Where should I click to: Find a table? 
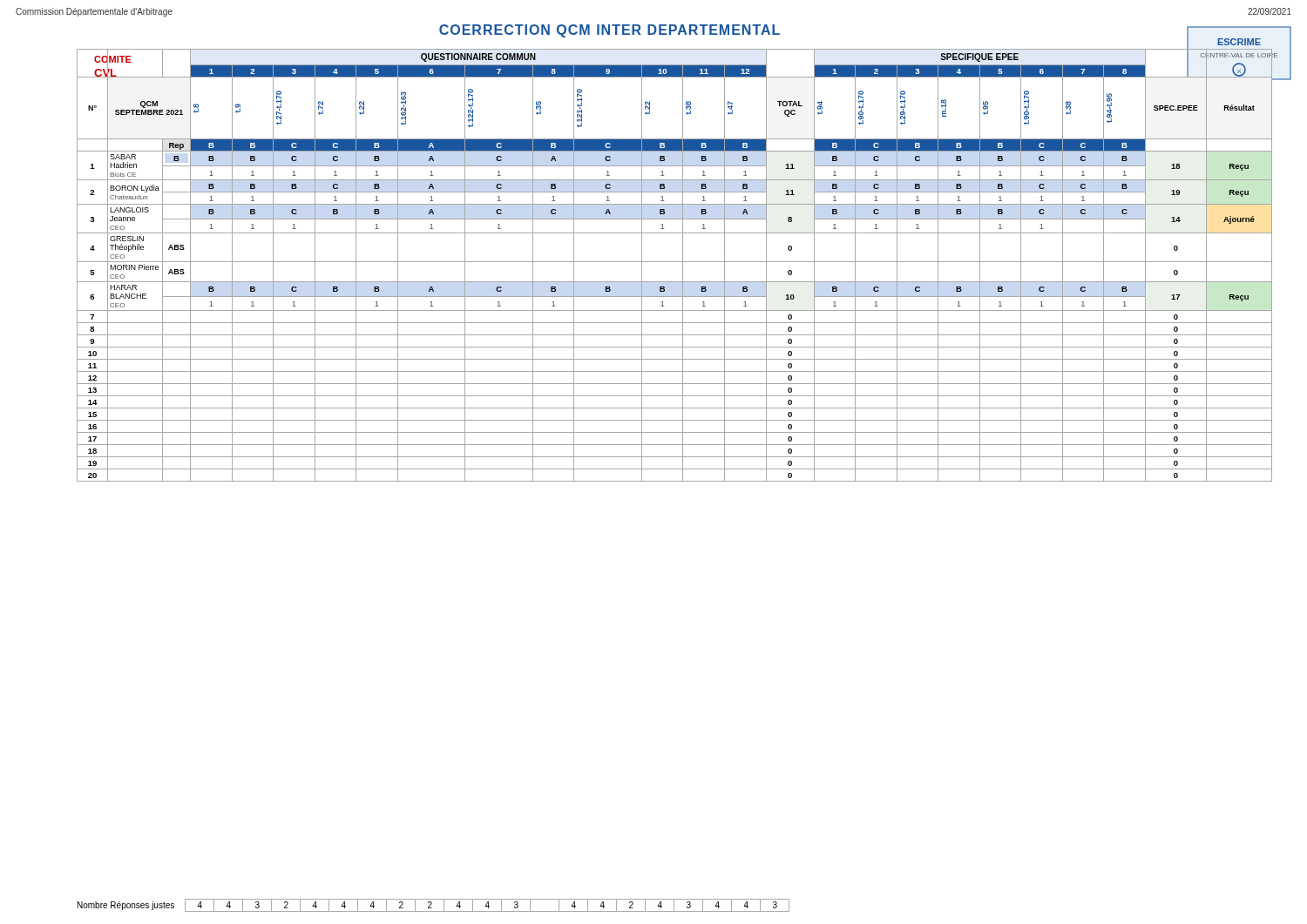tap(674, 265)
